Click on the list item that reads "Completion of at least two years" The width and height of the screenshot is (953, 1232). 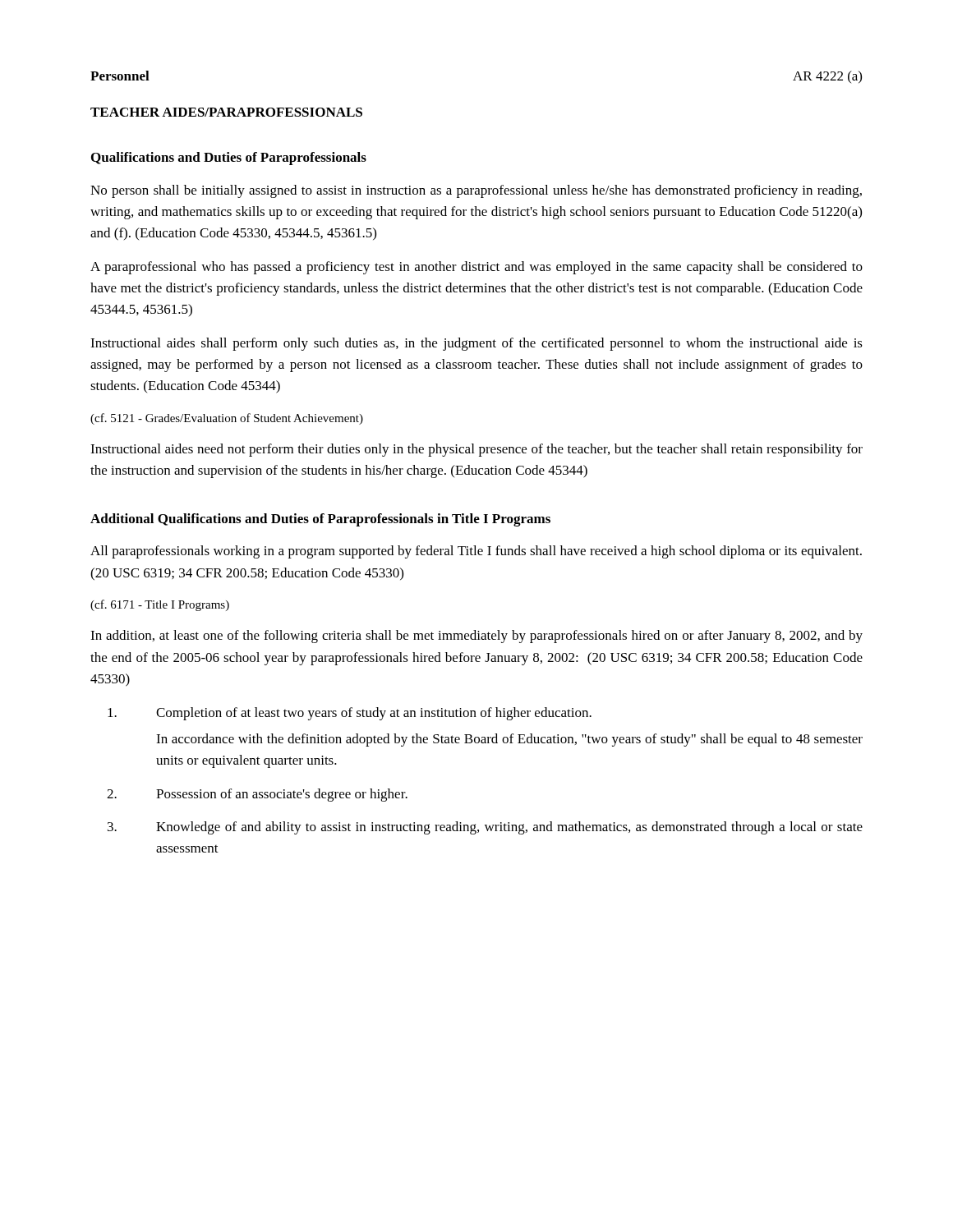476,713
